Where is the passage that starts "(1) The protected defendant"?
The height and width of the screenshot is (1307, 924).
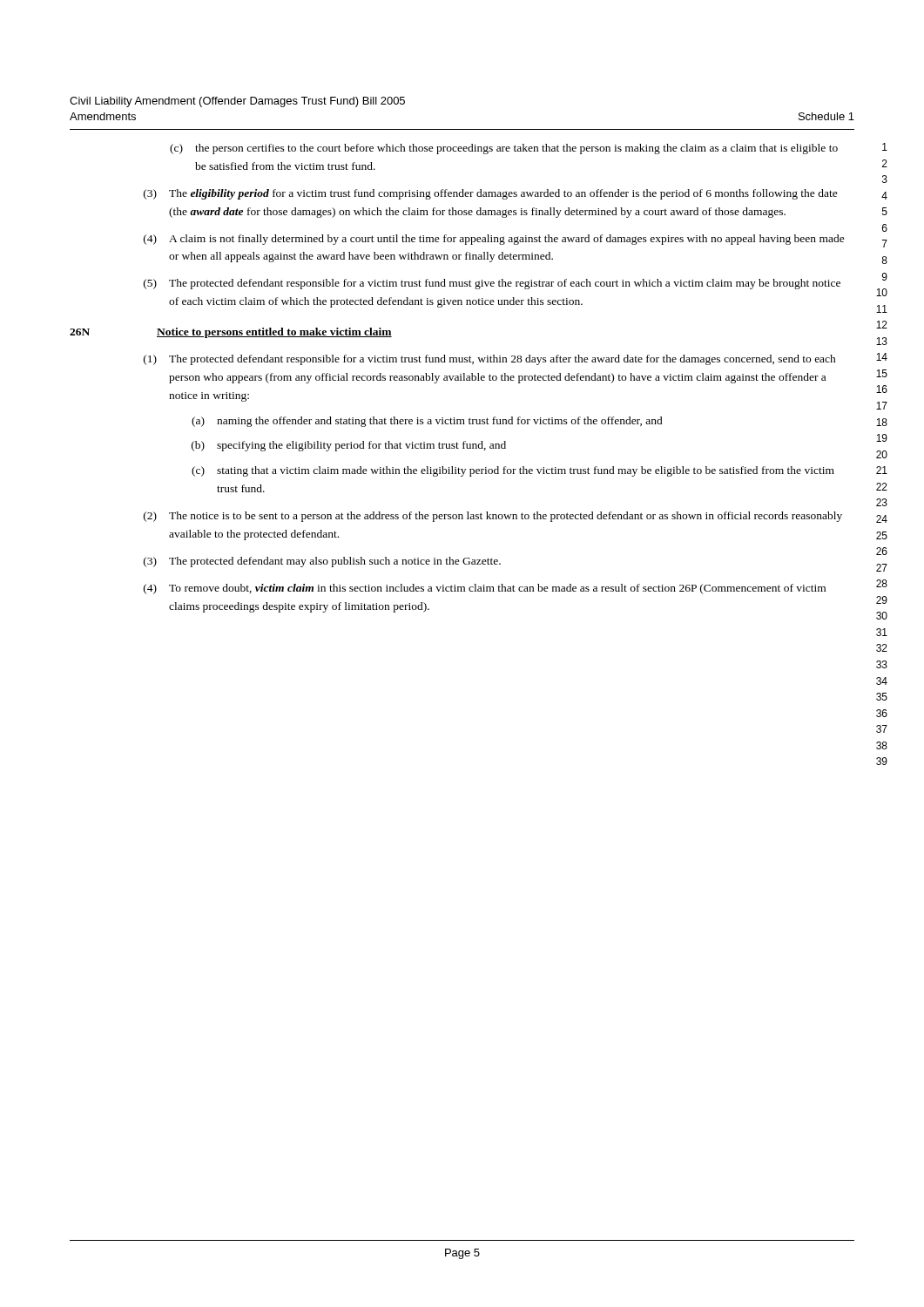pyautogui.click(x=458, y=377)
